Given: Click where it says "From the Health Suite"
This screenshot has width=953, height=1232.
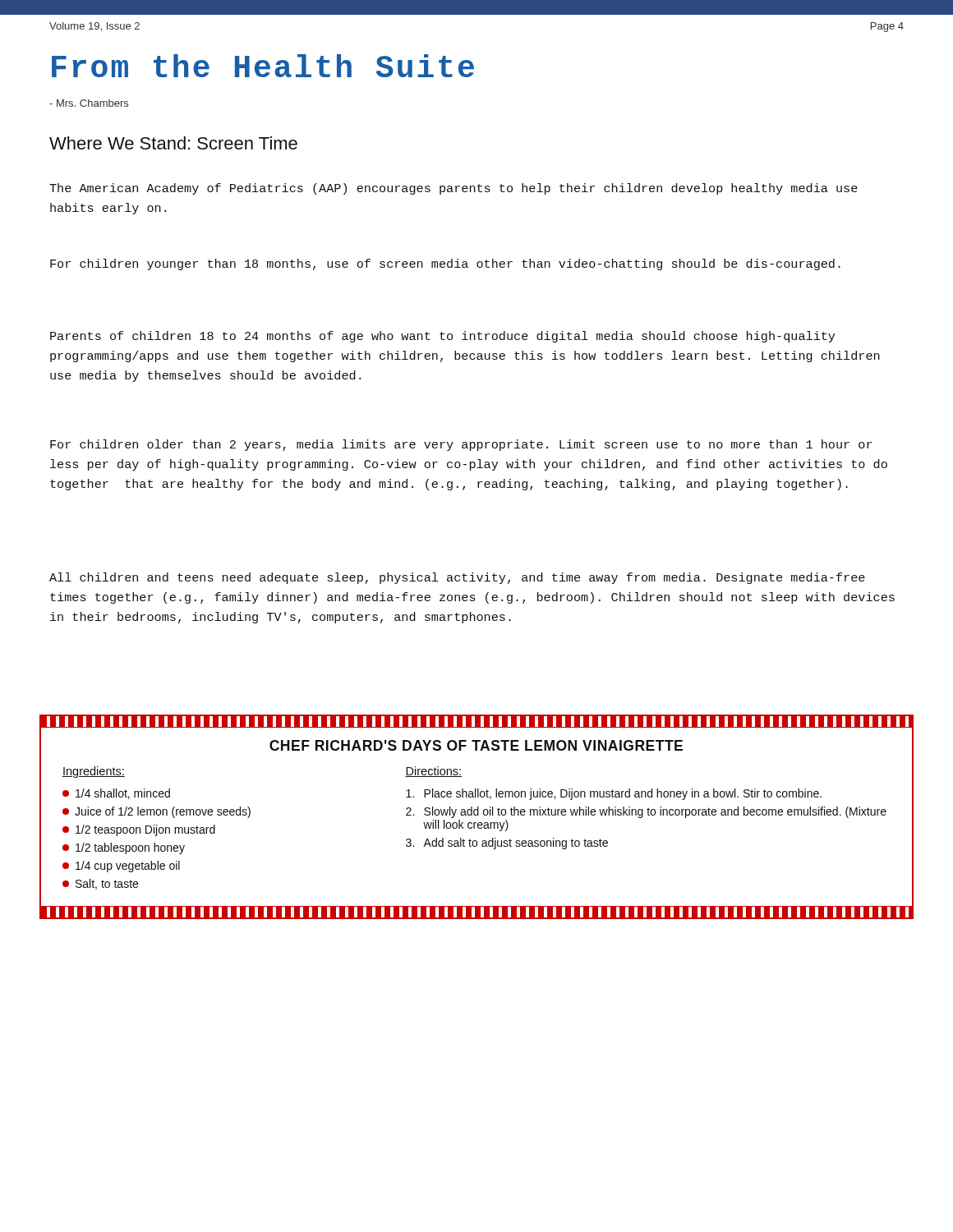Looking at the screenshot, I should click(x=263, y=69).
